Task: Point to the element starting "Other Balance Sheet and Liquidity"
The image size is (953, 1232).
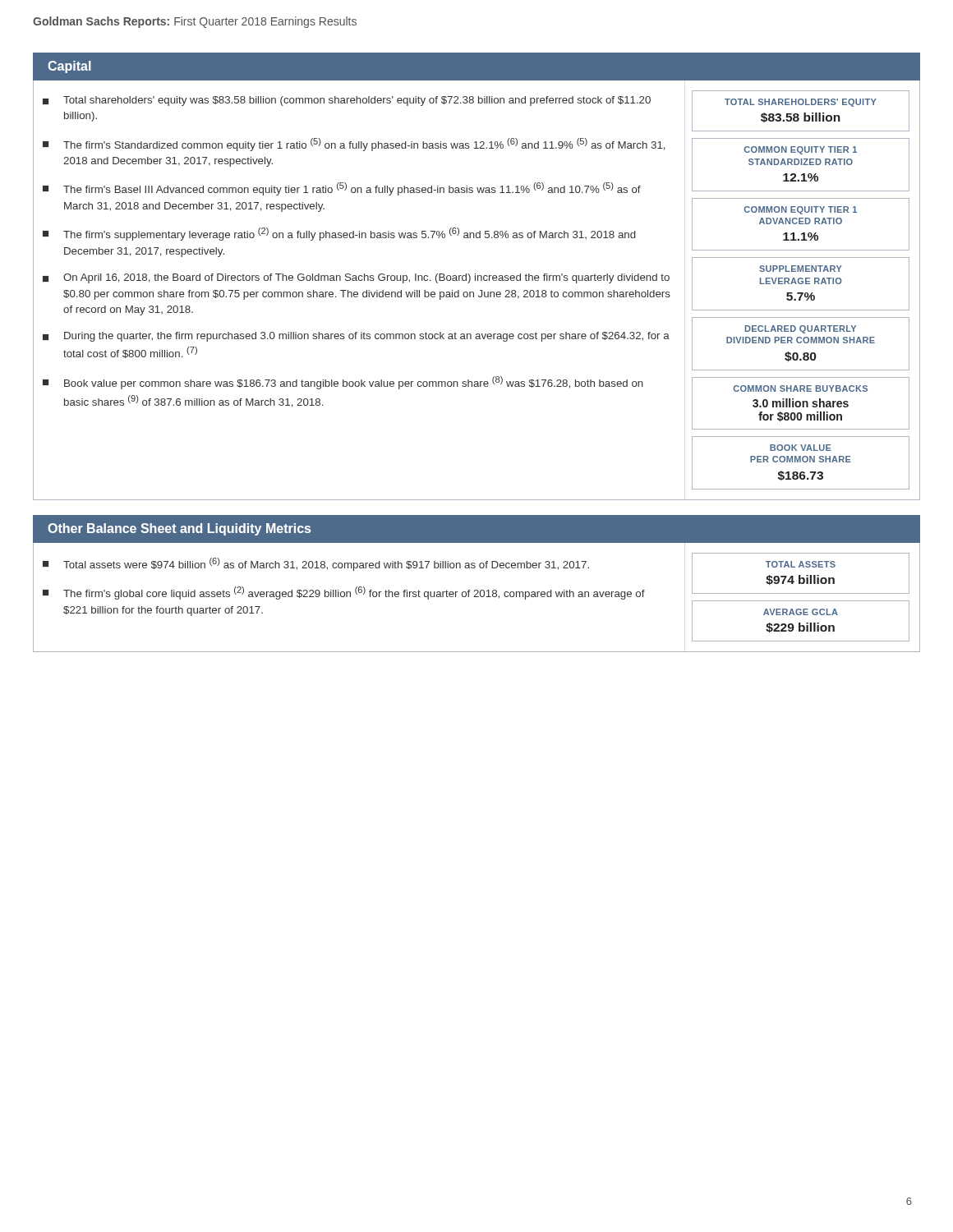Action: point(179,529)
